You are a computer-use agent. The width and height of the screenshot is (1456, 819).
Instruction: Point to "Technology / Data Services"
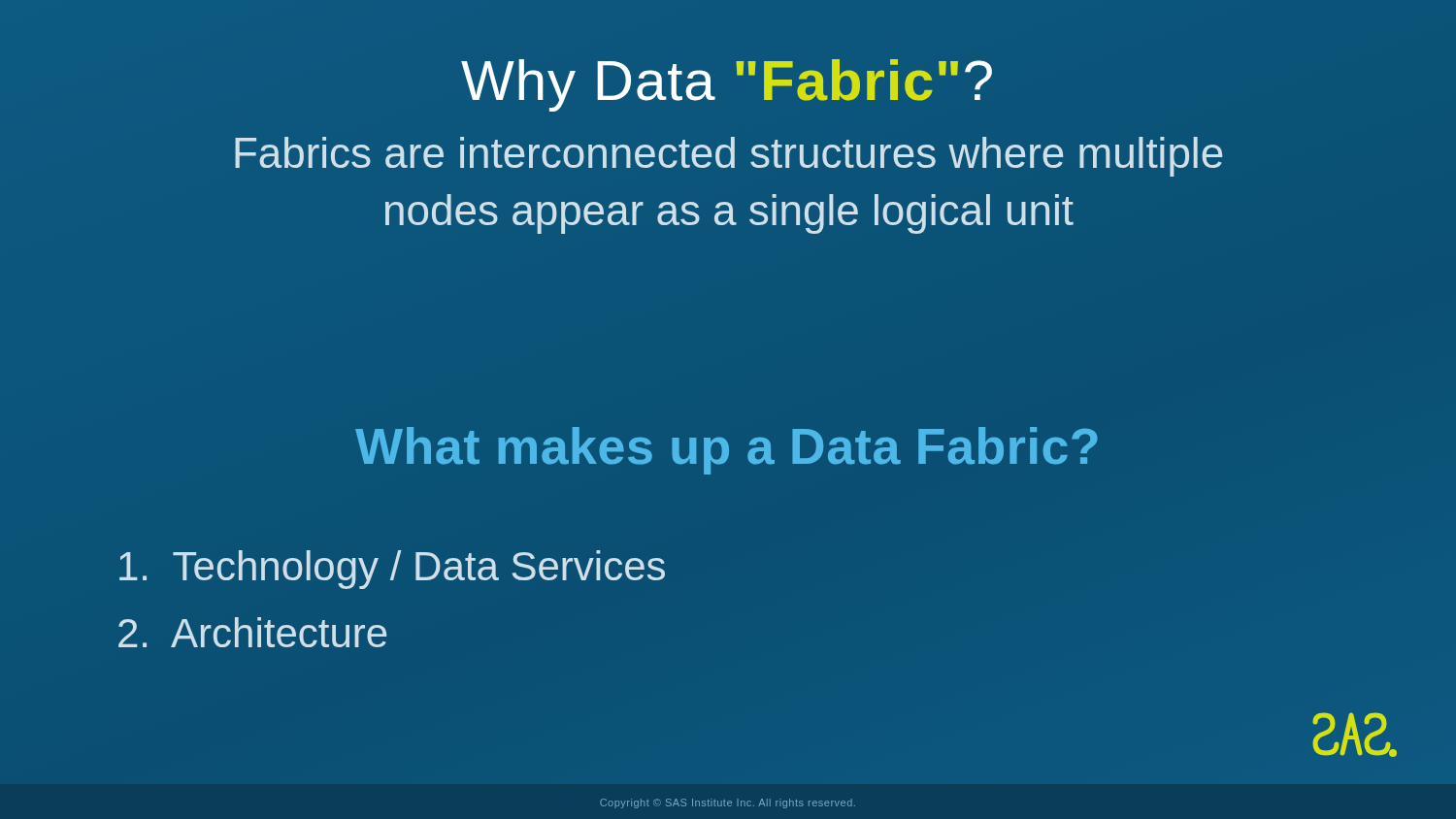[x=391, y=566]
